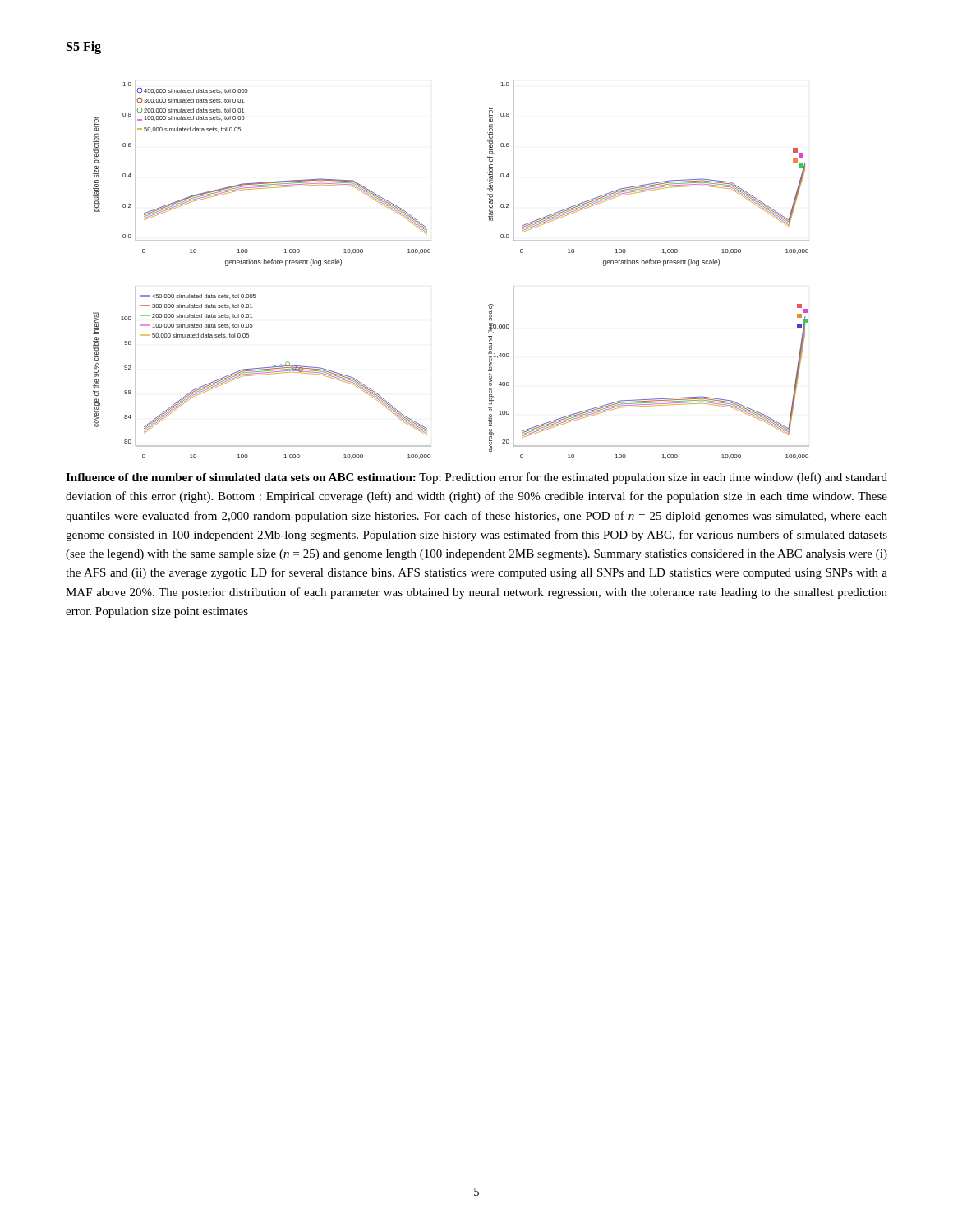Find the section header

point(83,46)
